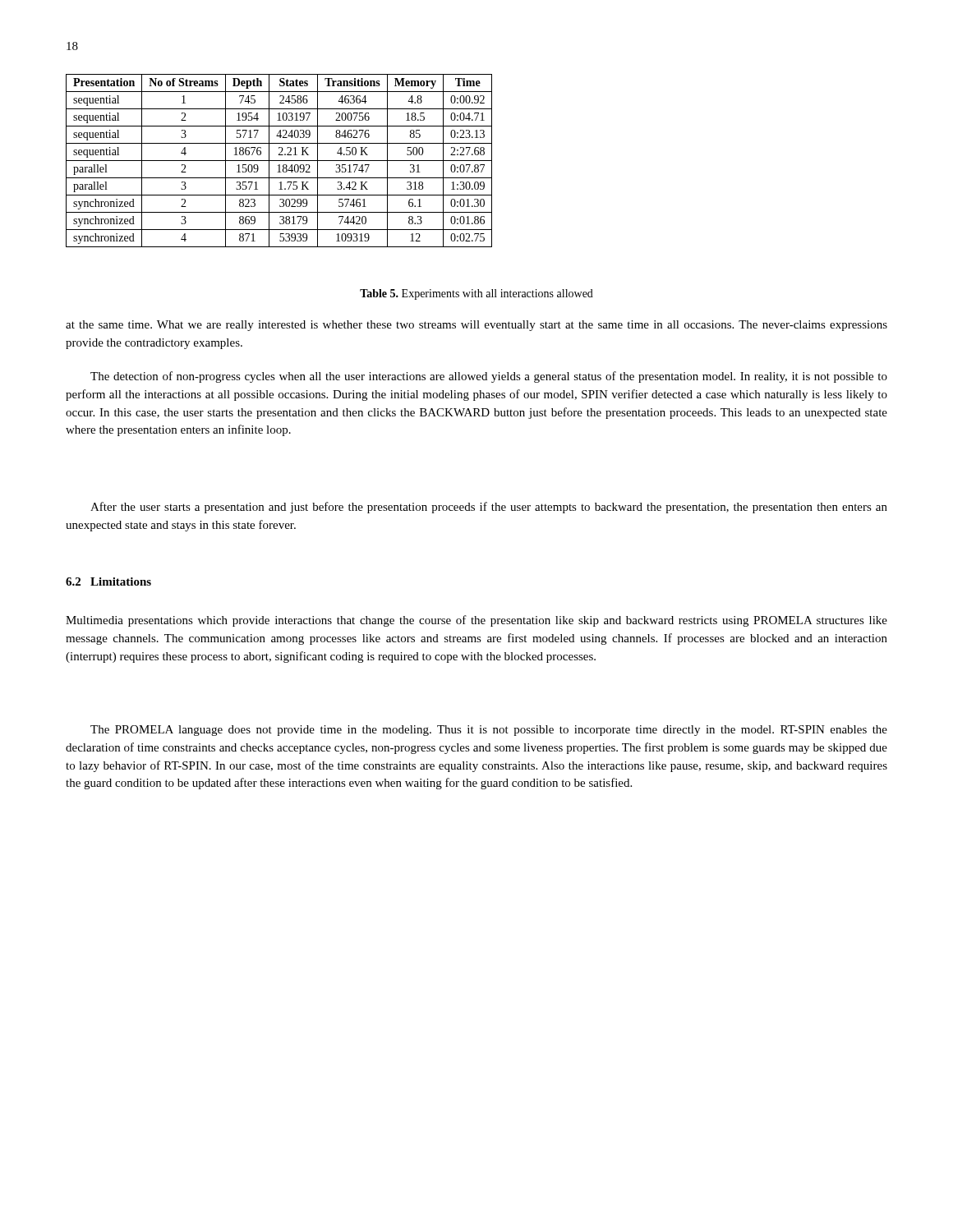Click the passage that begins "Multimedia presentations which provide interactions that"

tap(476, 639)
